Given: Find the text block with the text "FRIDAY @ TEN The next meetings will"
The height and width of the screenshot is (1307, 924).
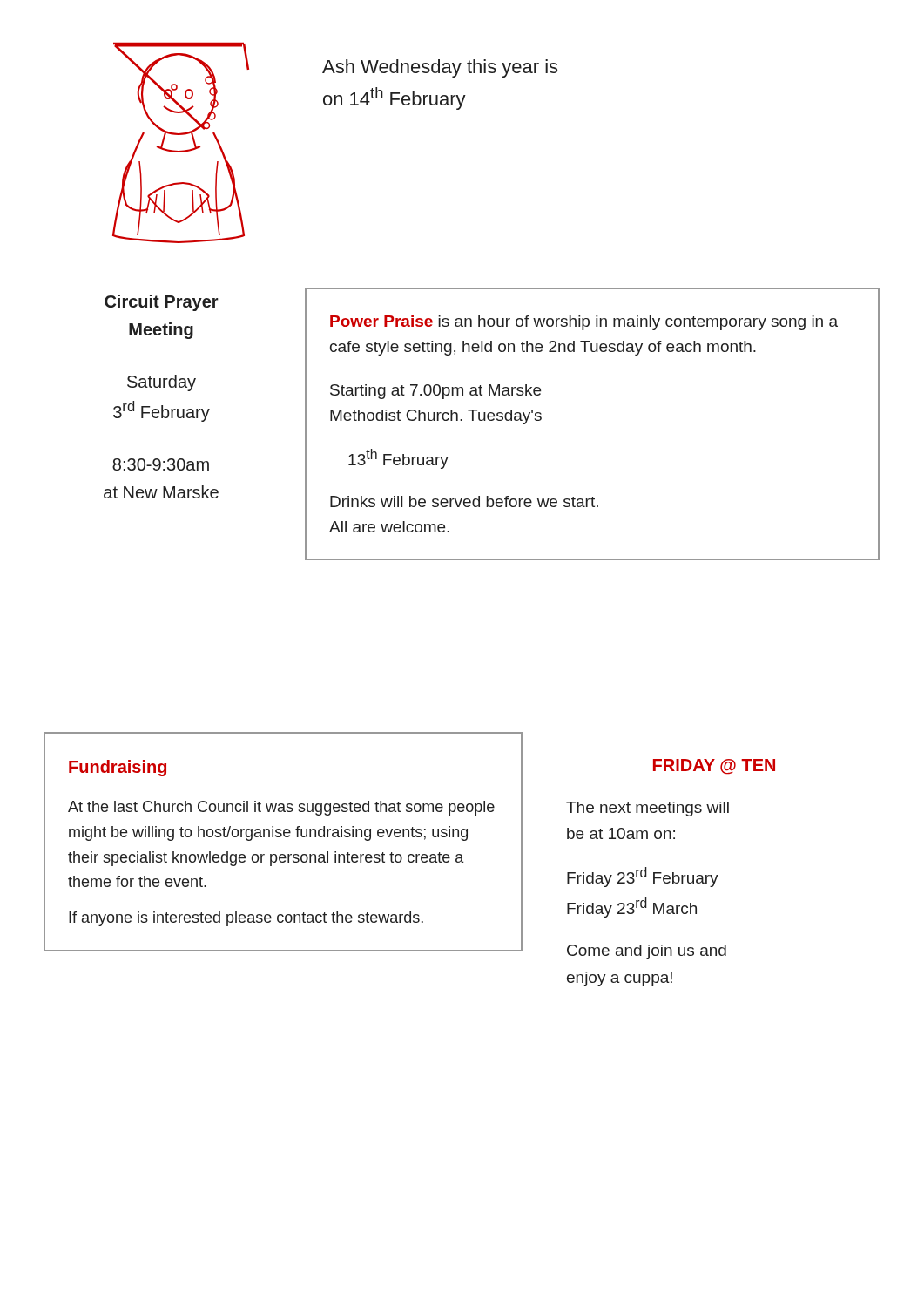Looking at the screenshot, I should (714, 871).
